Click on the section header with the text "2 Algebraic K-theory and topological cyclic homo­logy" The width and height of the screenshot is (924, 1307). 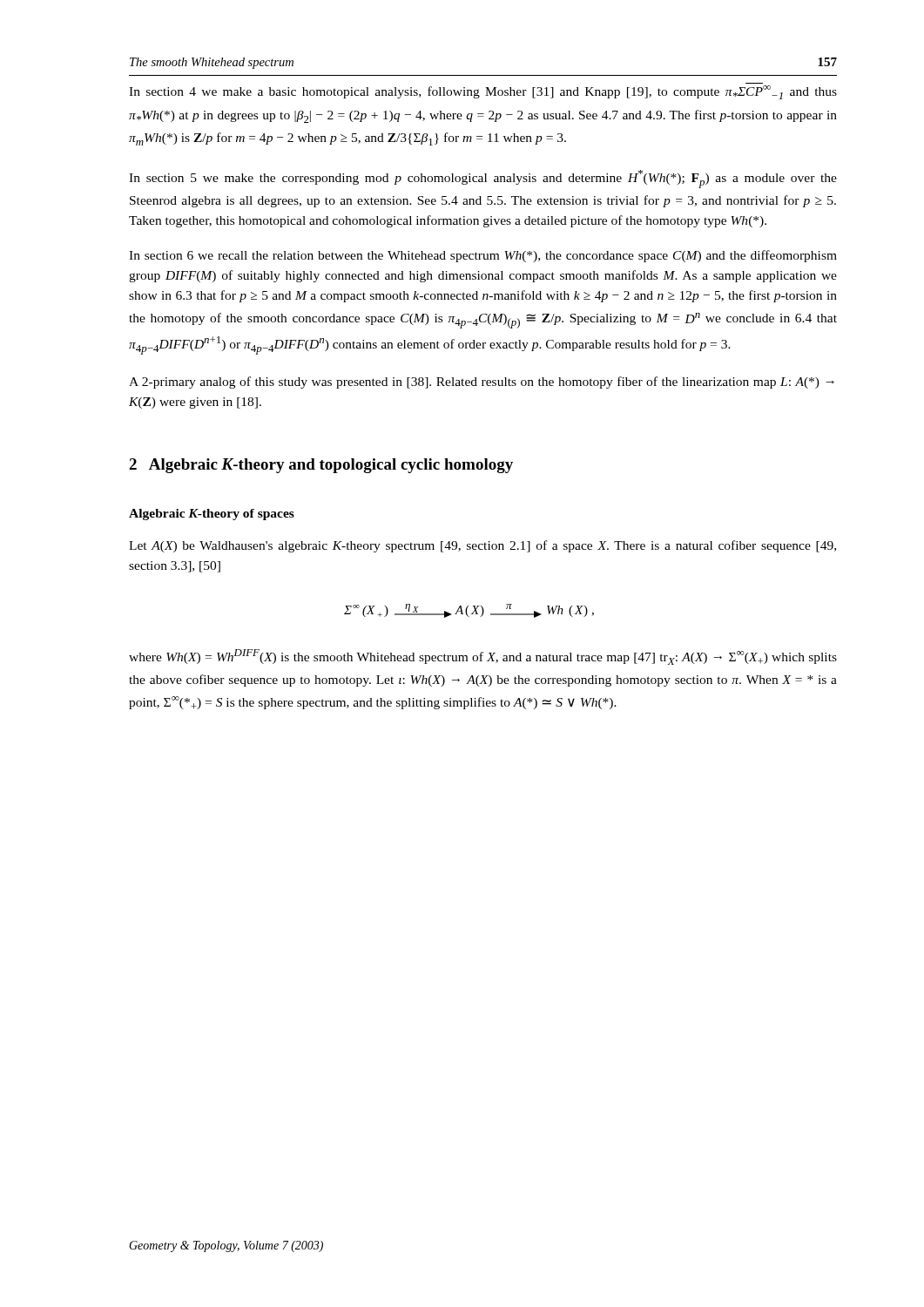(321, 464)
